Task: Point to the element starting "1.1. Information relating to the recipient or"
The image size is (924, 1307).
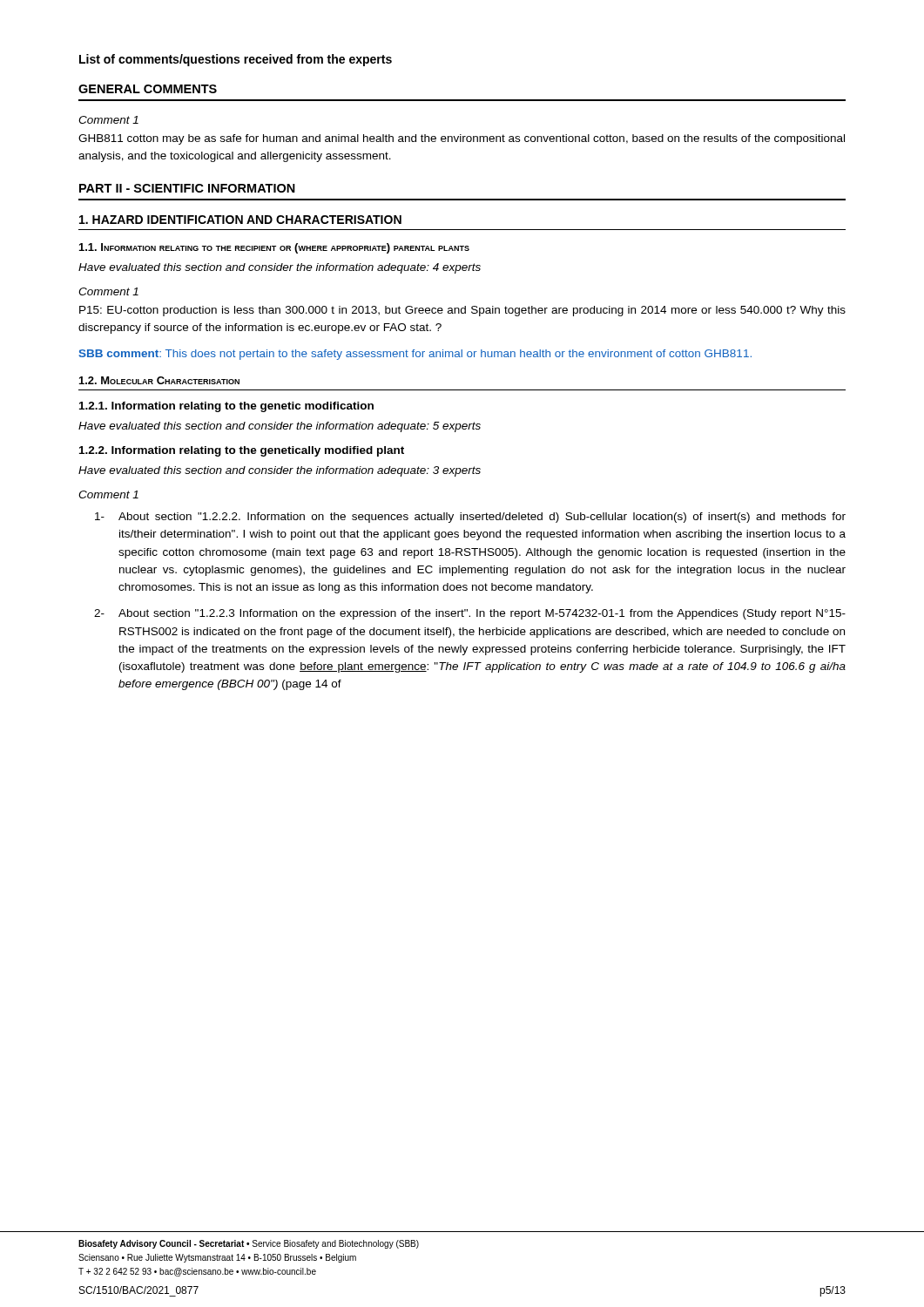Action: tap(274, 247)
